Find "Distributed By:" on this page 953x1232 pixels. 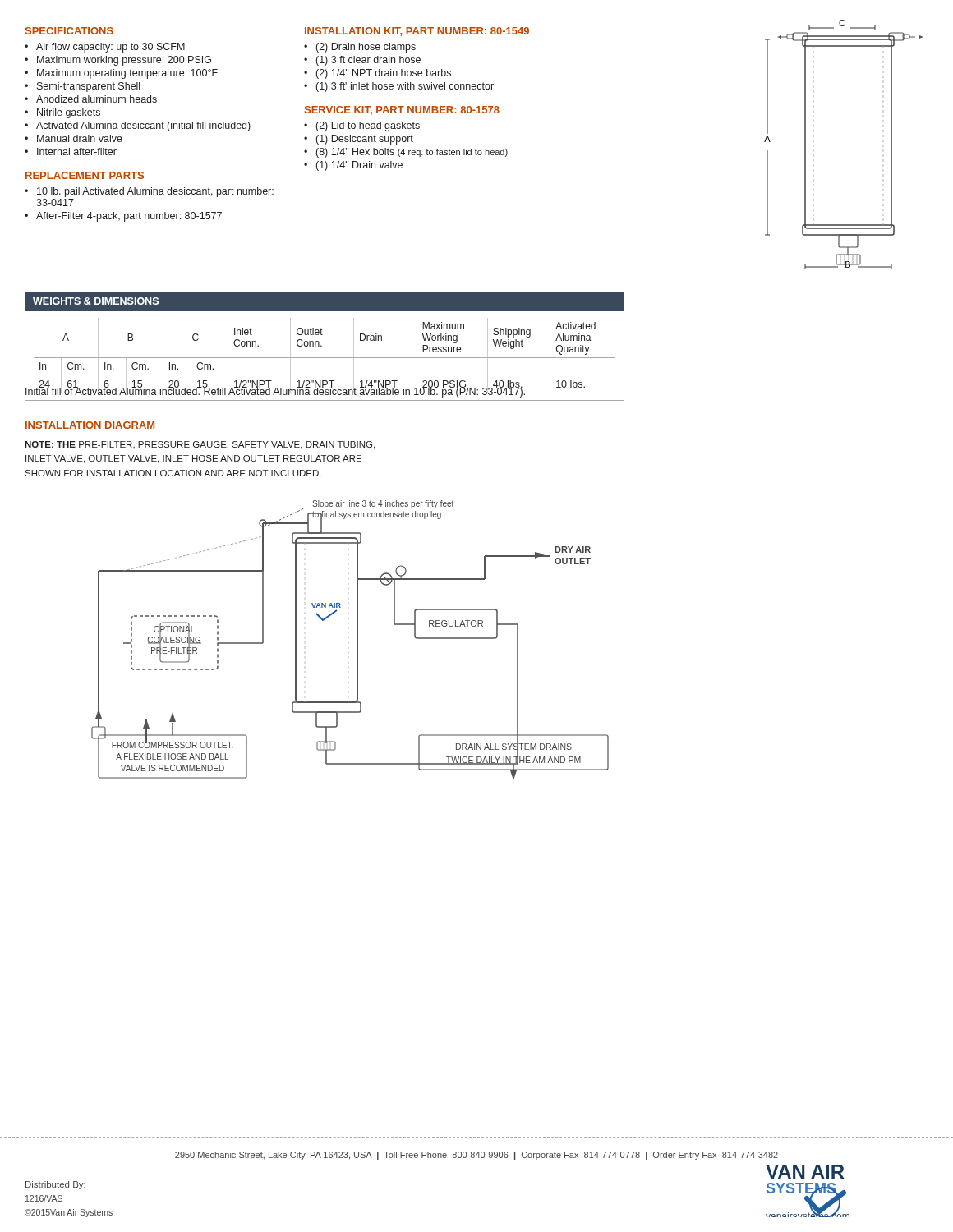55,1184
